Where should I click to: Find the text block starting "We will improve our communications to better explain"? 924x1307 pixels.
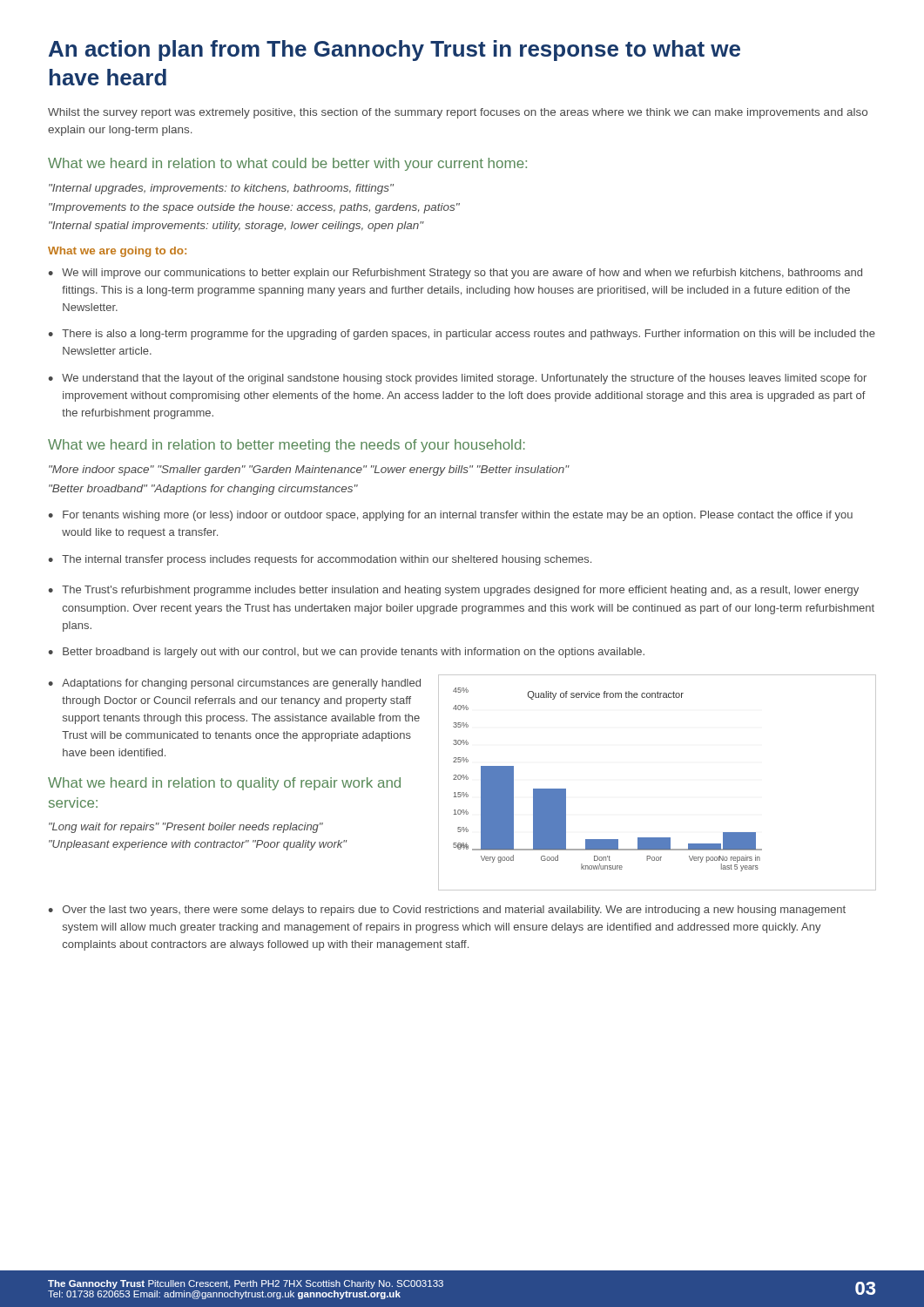click(x=462, y=290)
